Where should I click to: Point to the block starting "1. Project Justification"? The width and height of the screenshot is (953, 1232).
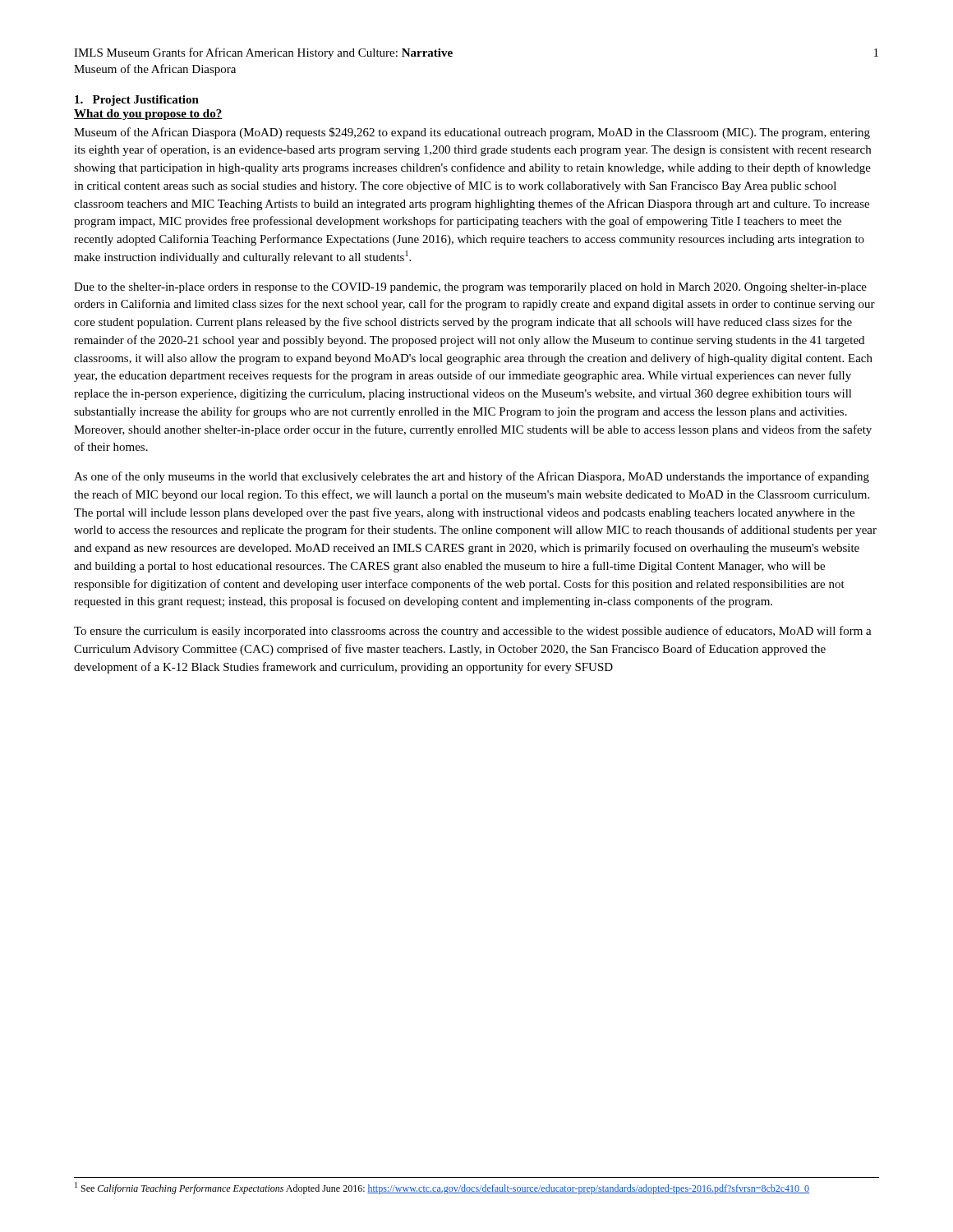point(136,99)
